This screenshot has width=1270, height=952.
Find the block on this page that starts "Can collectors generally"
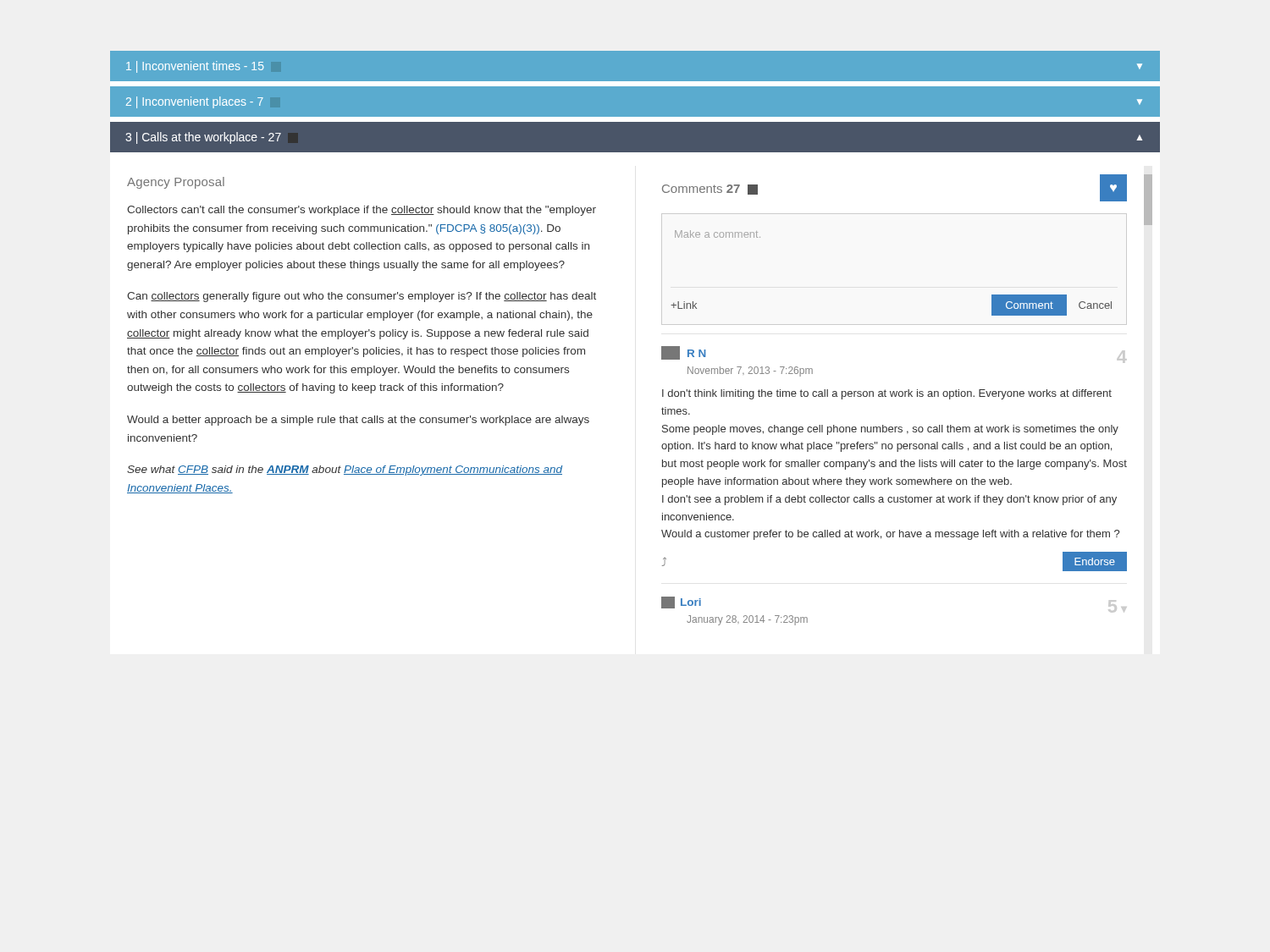(368, 342)
